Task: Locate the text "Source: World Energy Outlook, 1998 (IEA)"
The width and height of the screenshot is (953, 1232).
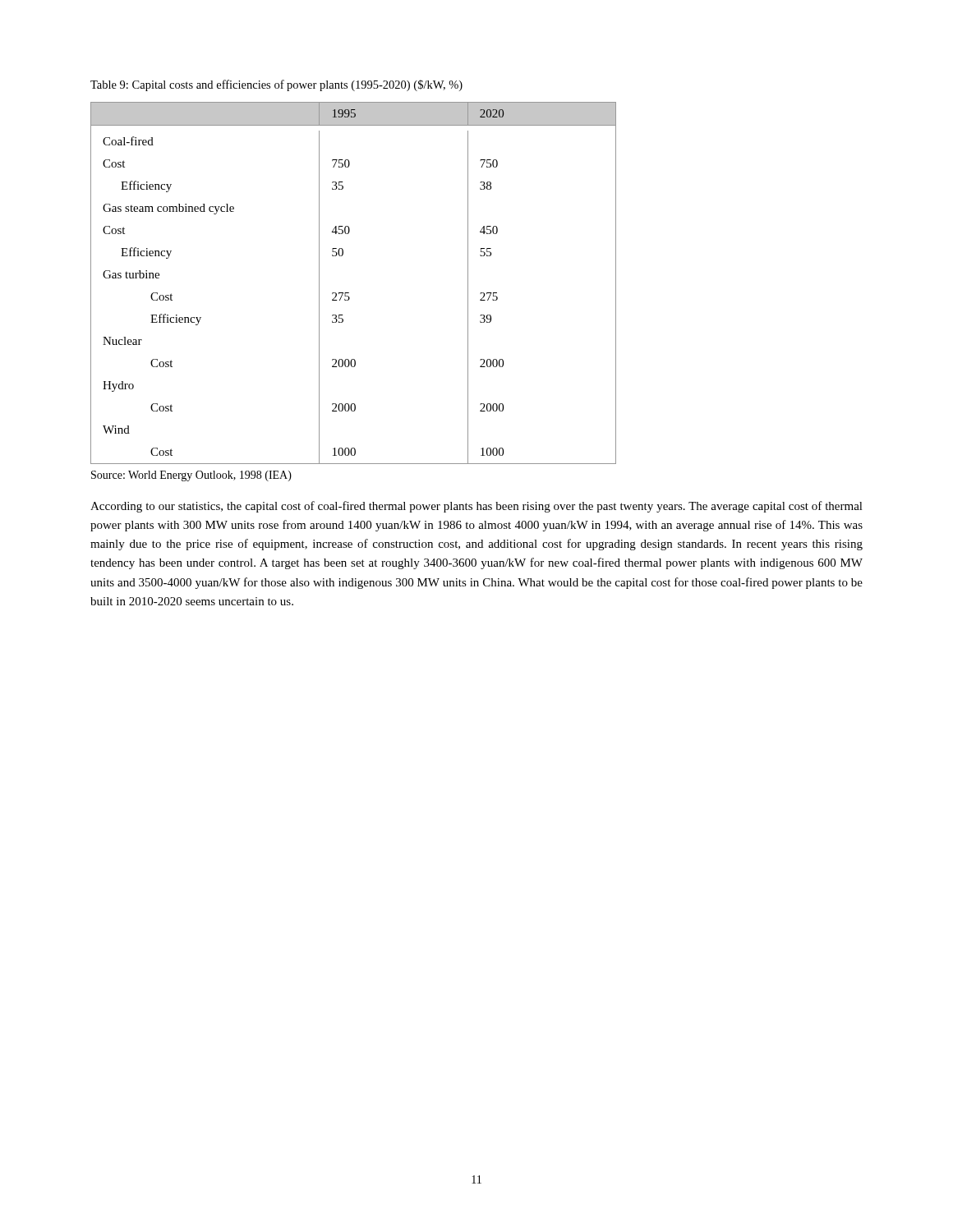Action: click(x=191, y=475)
